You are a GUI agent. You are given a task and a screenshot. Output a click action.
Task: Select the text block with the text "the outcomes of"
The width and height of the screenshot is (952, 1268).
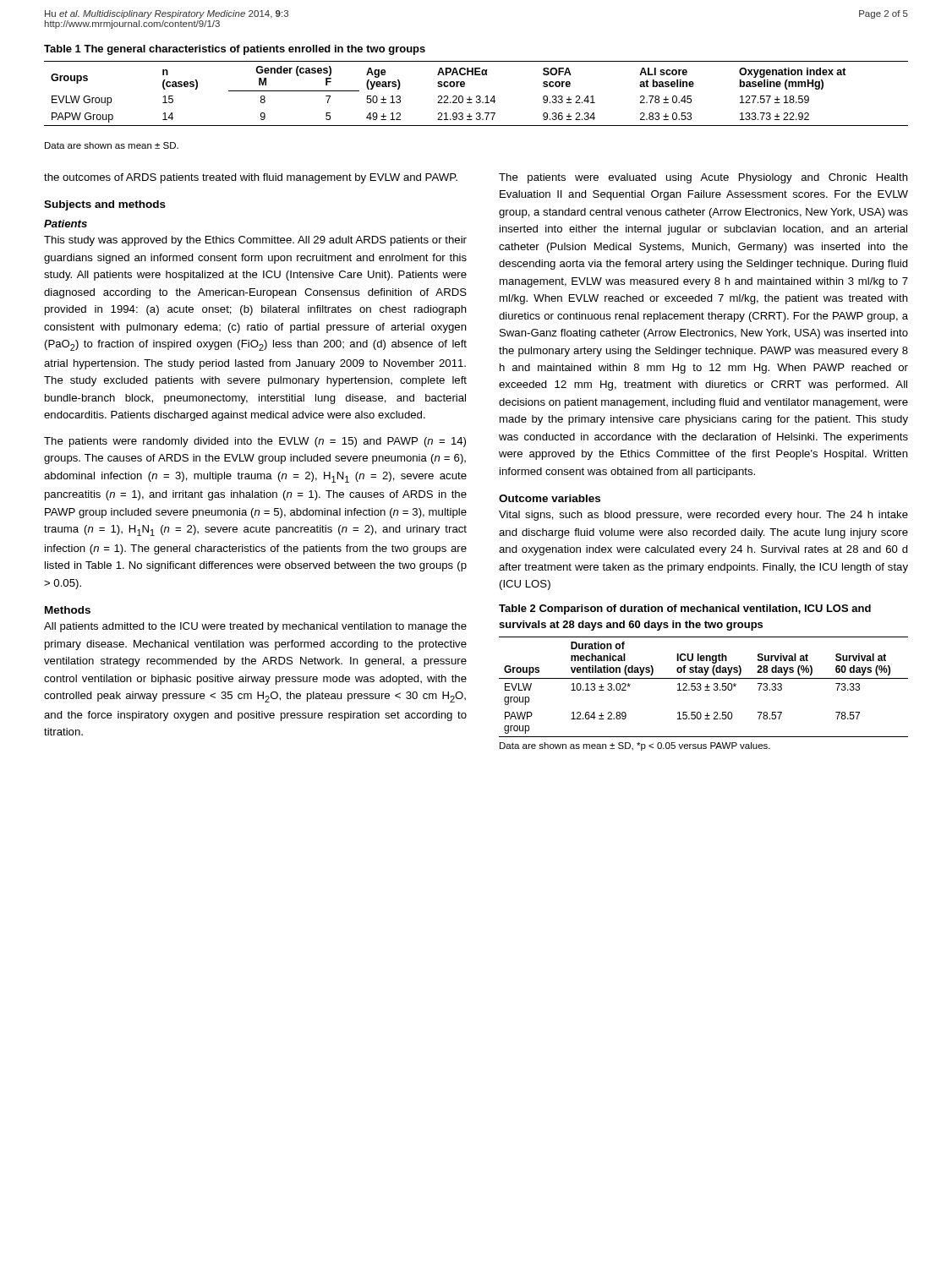(x=251, y=177)
